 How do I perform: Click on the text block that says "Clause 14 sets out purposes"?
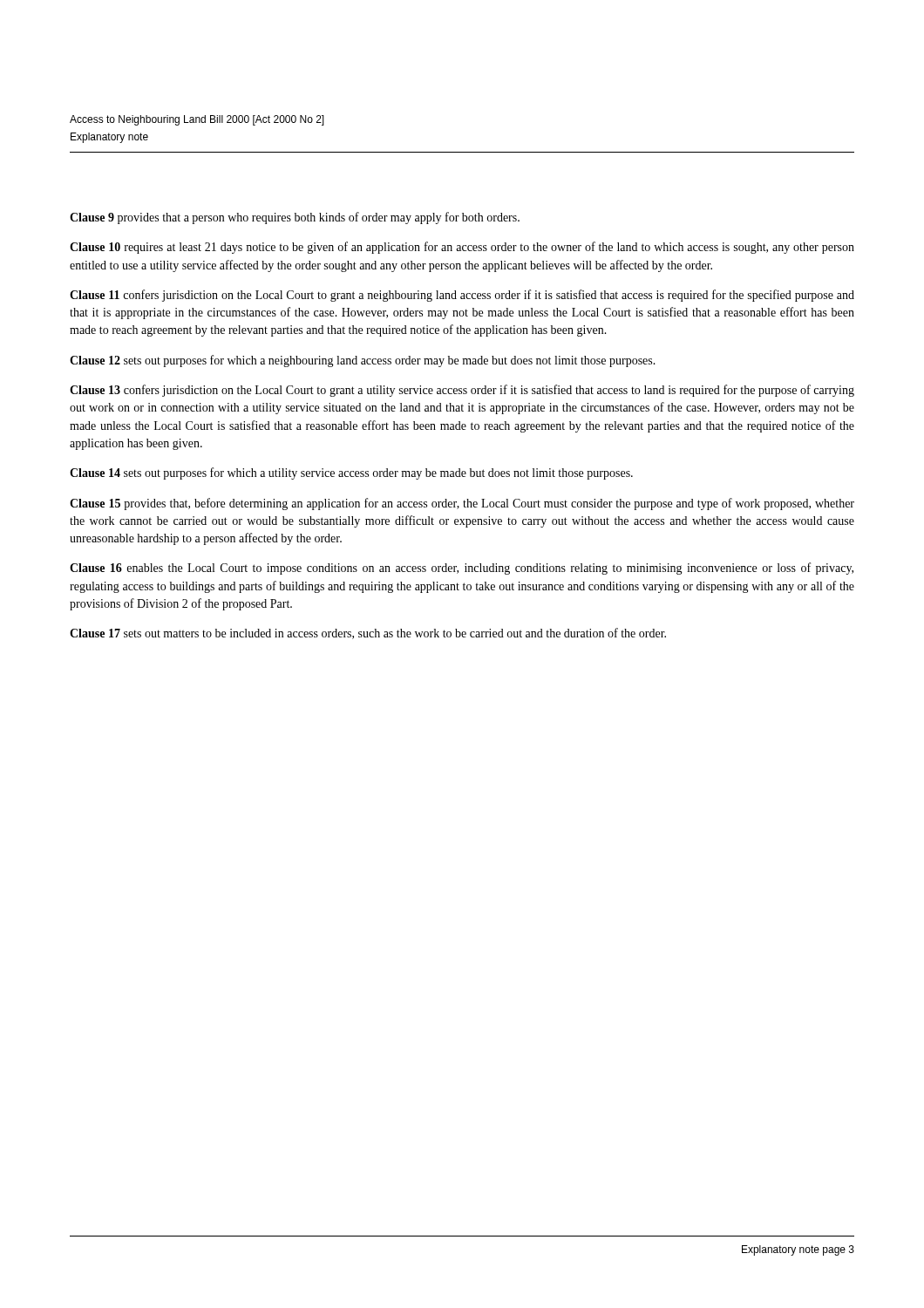(x=352, y=473)
